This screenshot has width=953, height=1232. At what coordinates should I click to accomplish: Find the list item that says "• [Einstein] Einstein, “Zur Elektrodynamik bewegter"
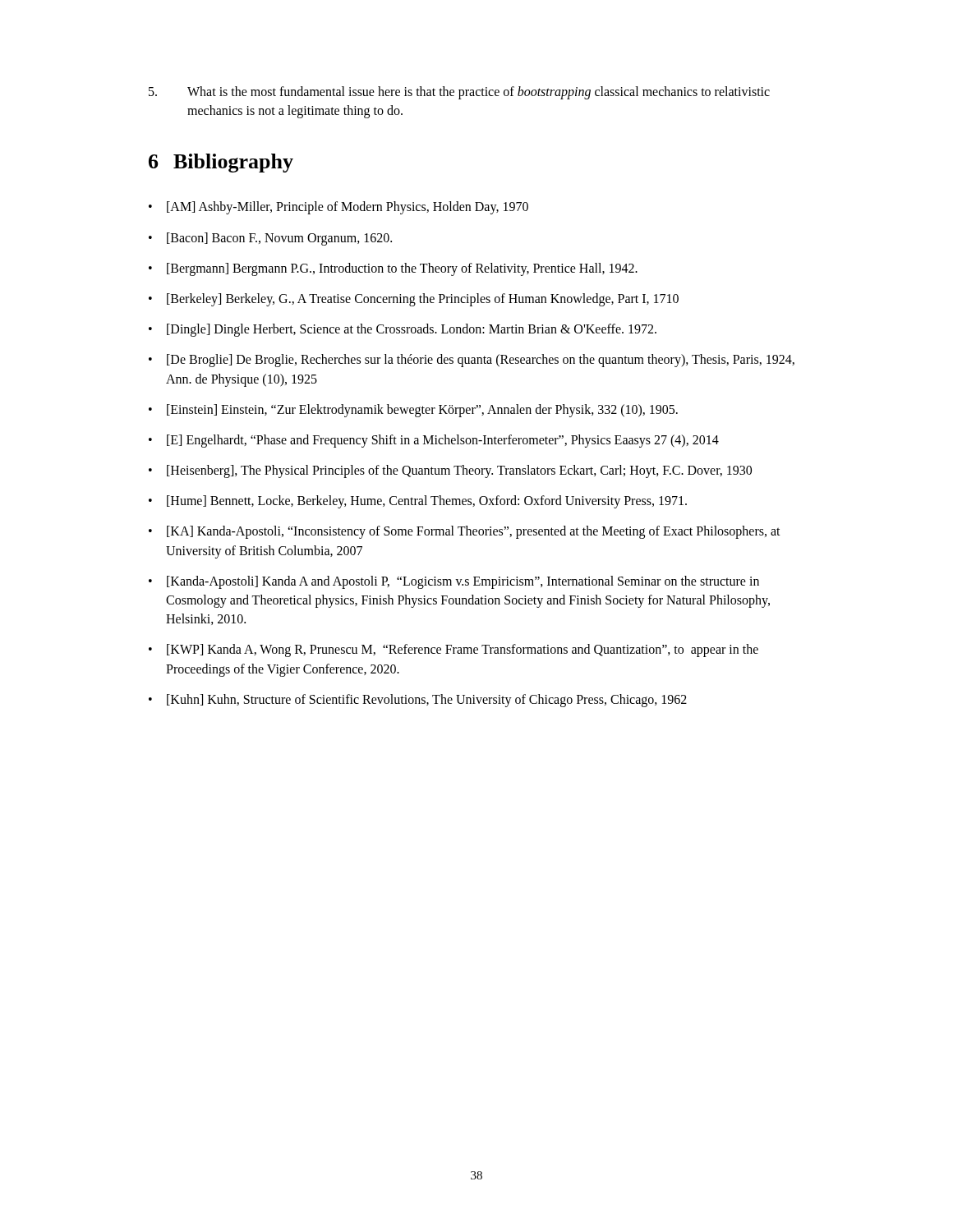413,409
